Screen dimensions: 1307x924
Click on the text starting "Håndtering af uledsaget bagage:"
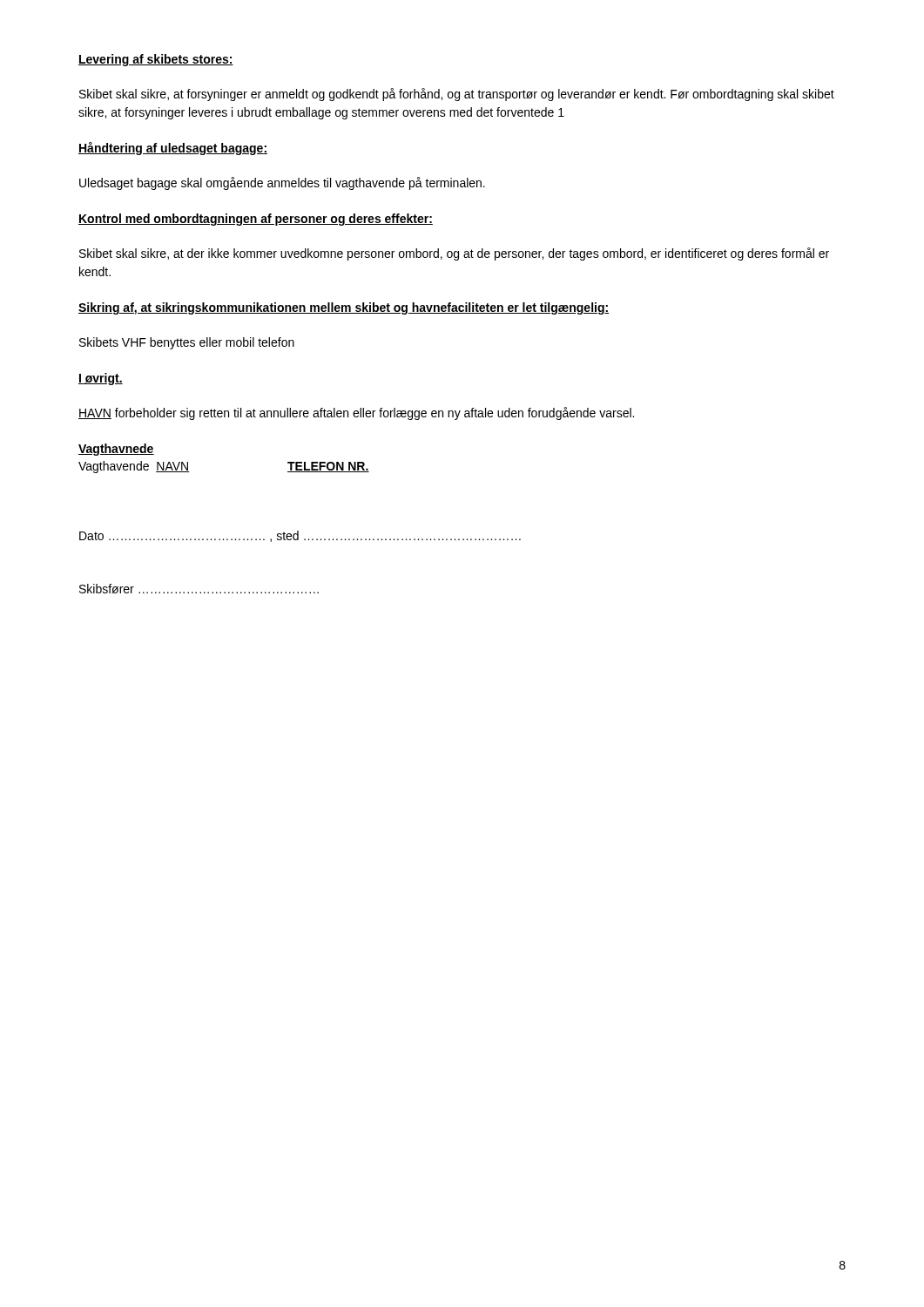pos(173,148)
